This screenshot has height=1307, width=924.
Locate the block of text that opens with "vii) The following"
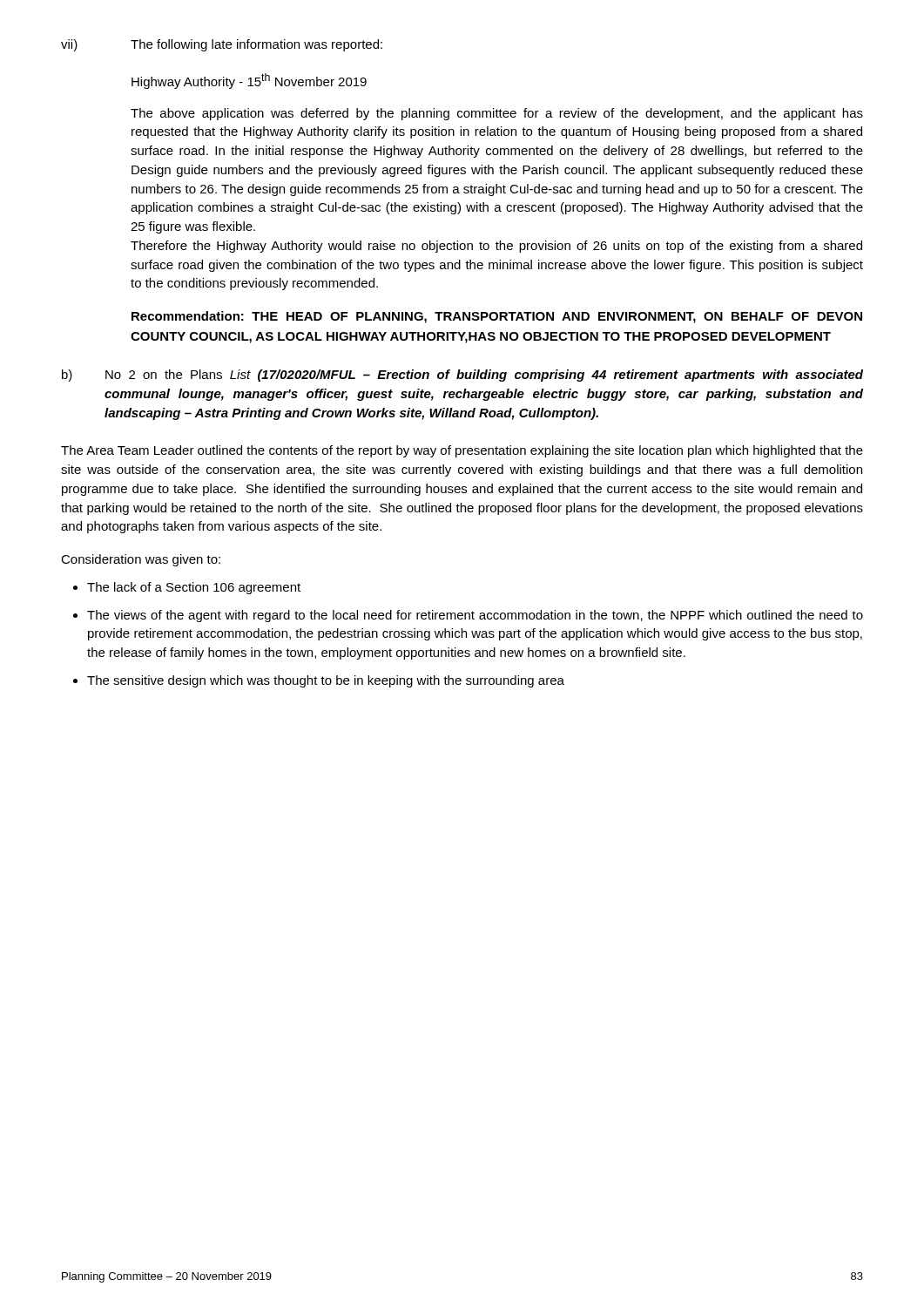pos(222,44)
